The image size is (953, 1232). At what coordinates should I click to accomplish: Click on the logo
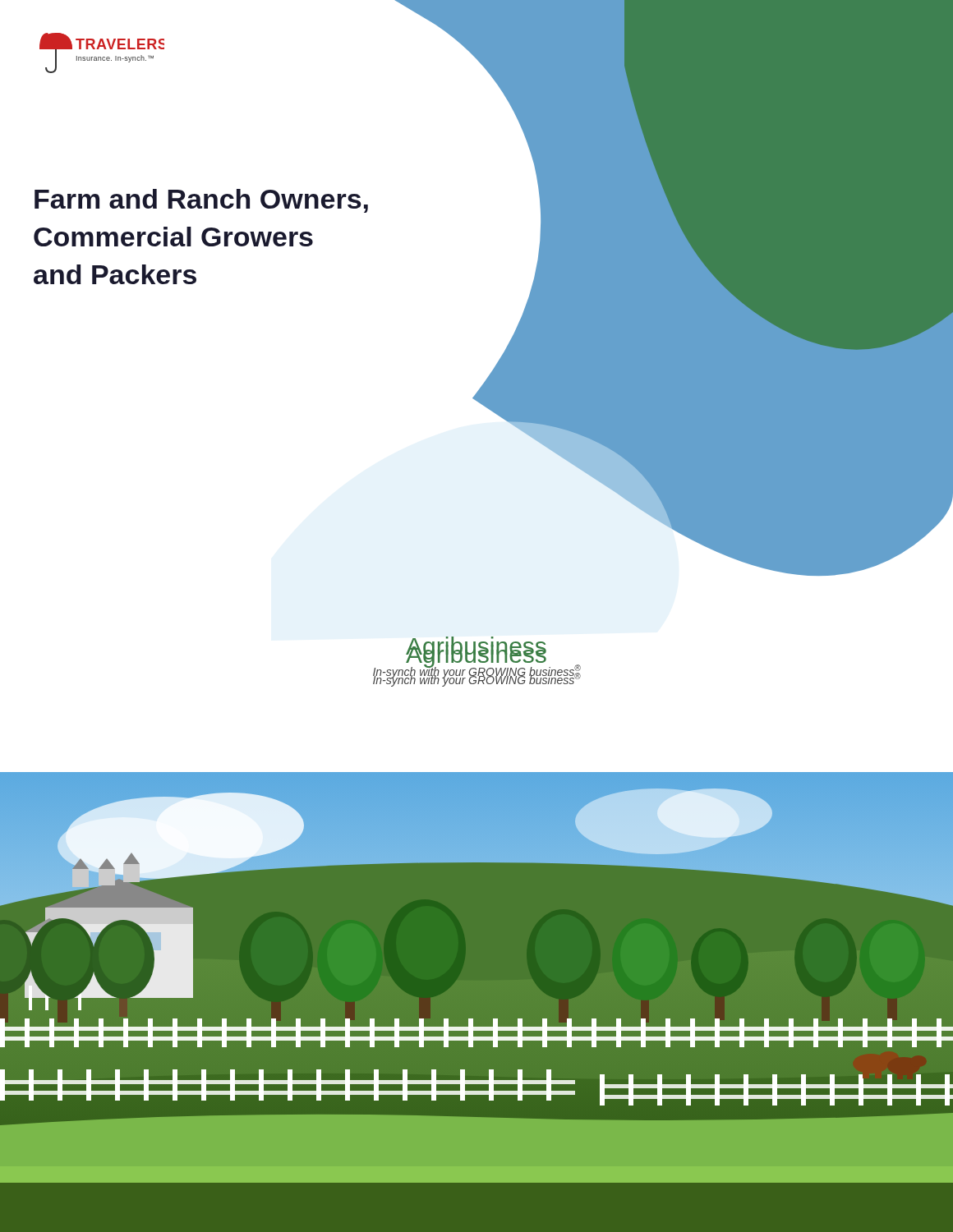(99, 53)
